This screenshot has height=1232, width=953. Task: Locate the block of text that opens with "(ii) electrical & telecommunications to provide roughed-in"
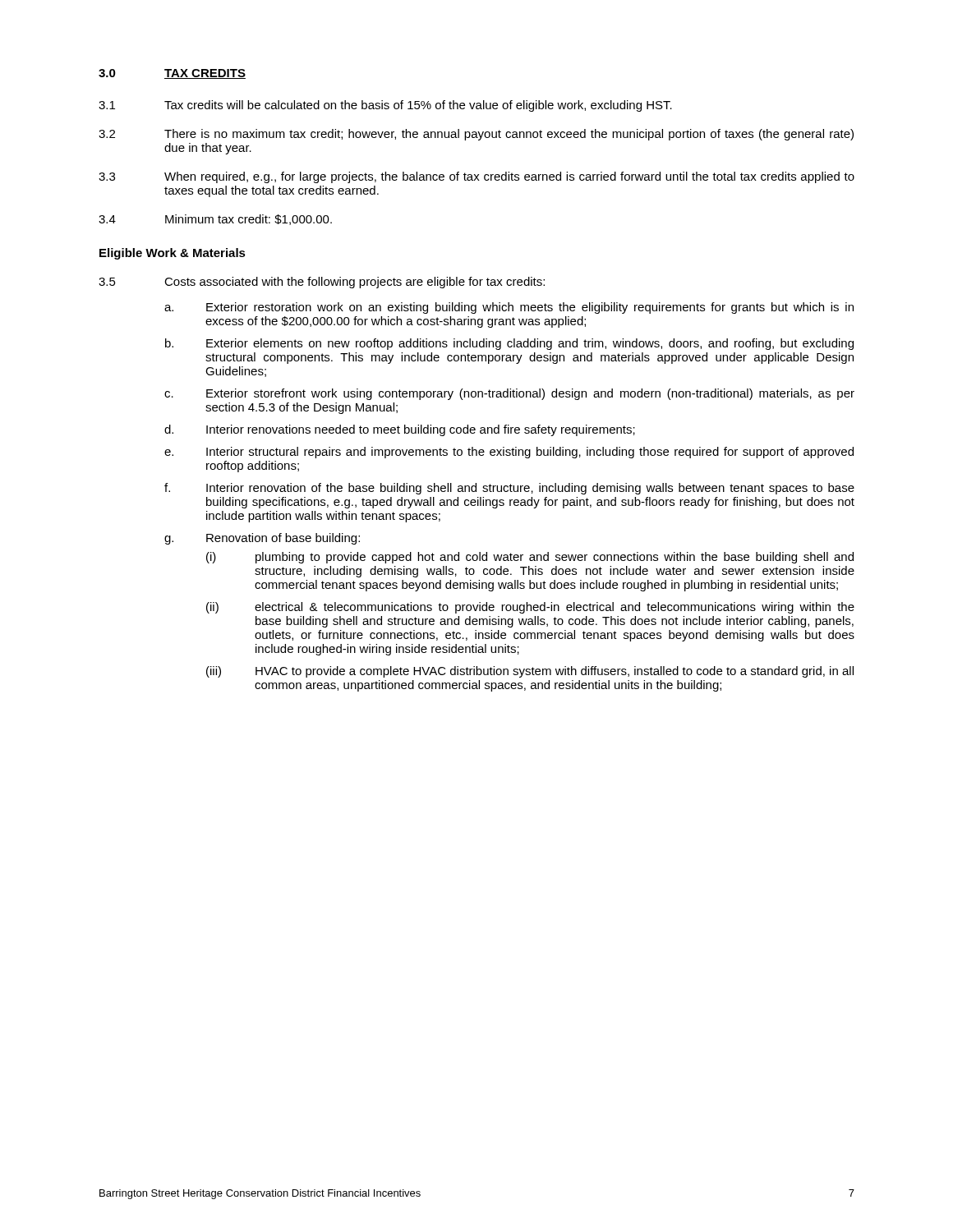530,628
